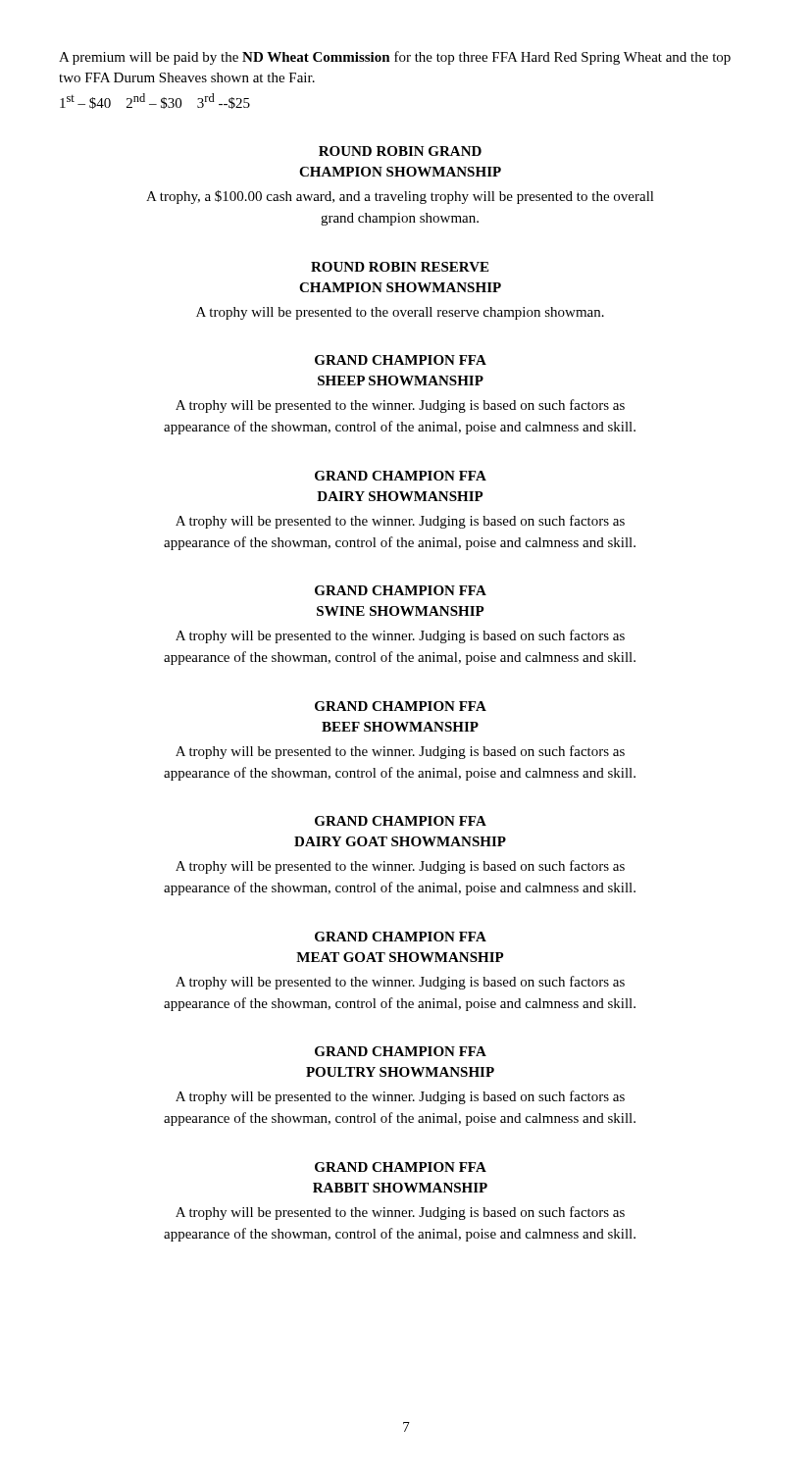Select the region starting "A trophy, a $100.00 cash award,"
The height and width of the screenshot is (1471, 812).
(400, 207)
